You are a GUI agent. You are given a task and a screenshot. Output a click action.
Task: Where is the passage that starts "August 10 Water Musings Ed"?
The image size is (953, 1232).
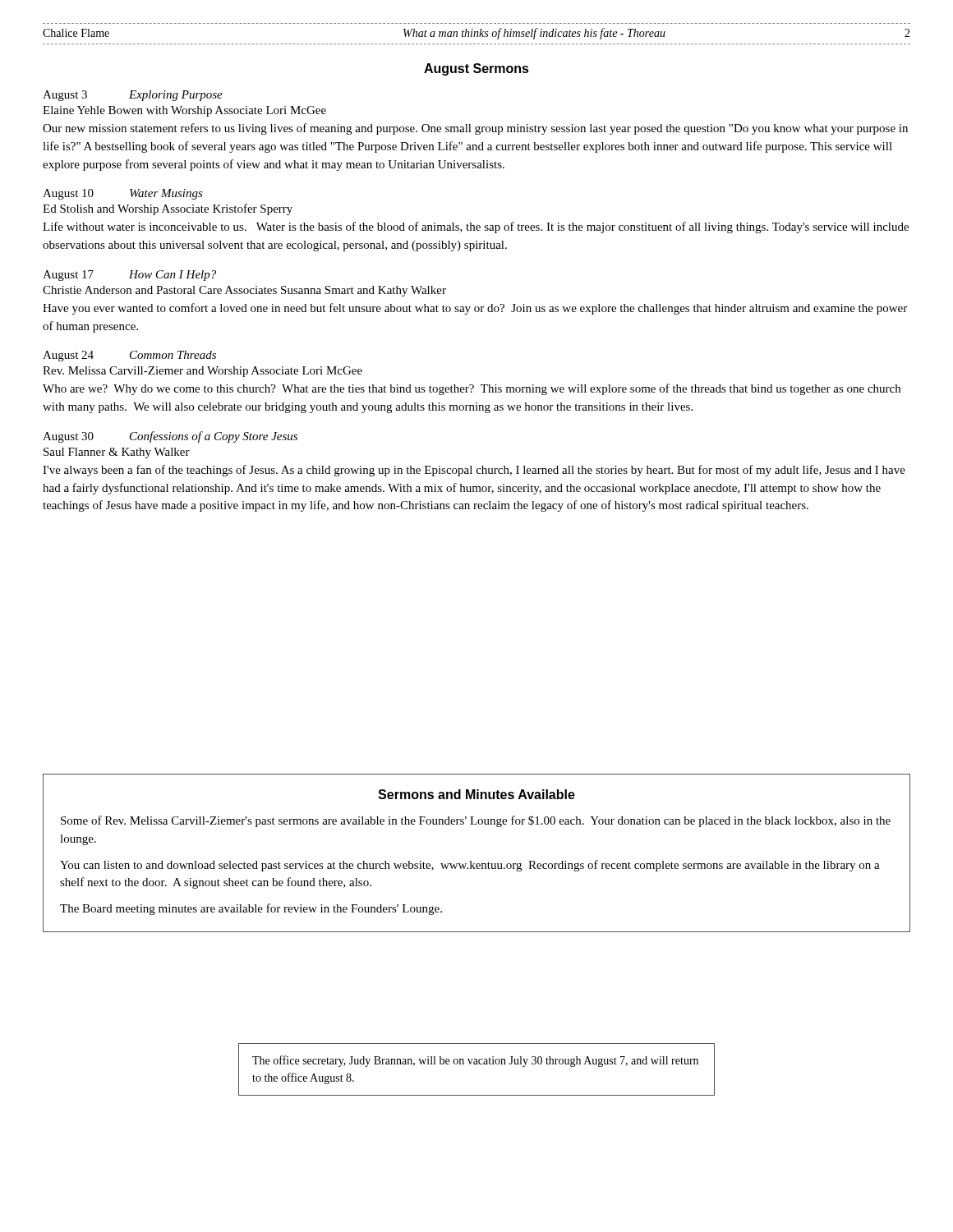click(476, 221)
